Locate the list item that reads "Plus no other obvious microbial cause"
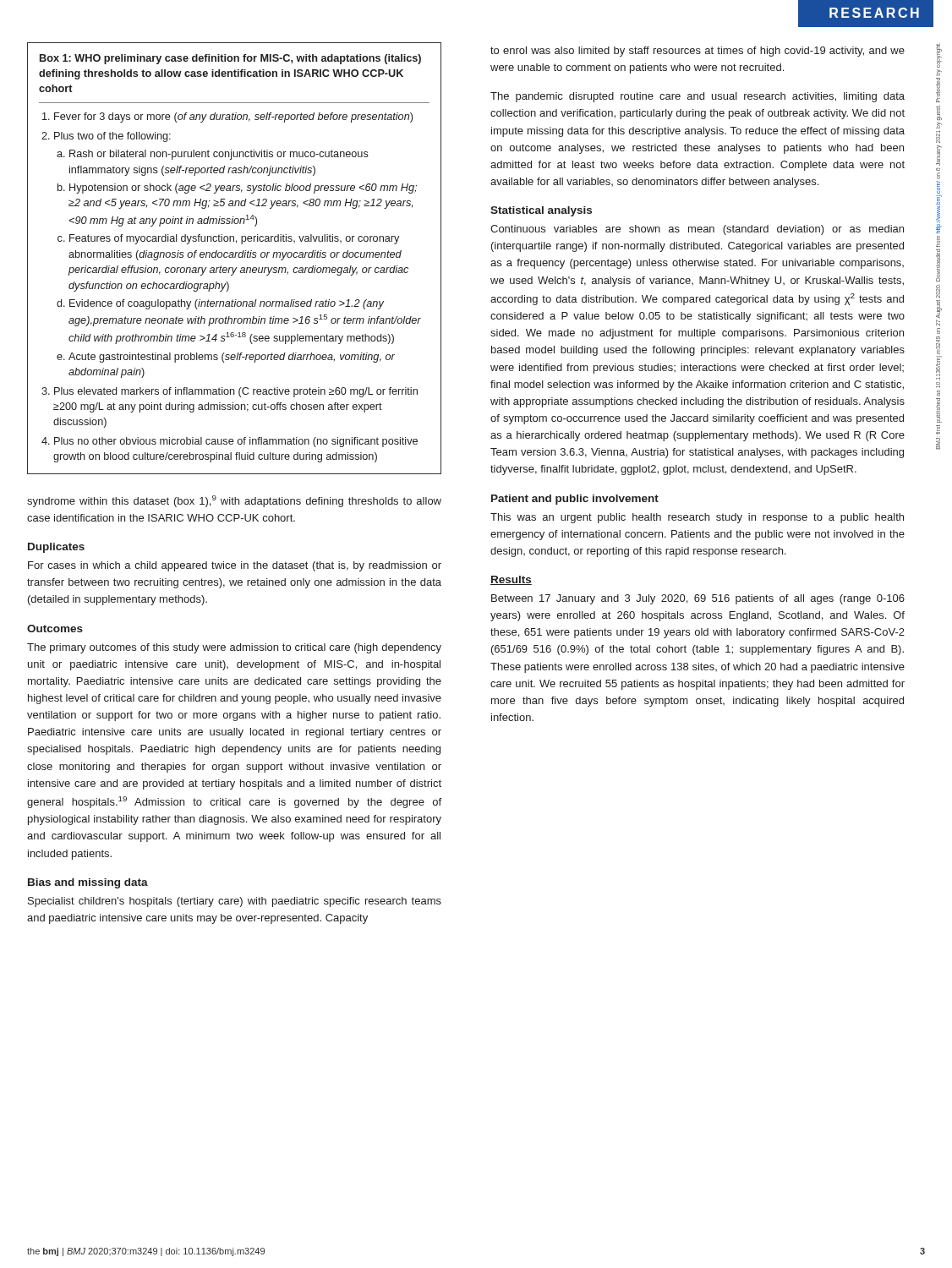Screen dimensions: 1268x952 pos(236,449)
